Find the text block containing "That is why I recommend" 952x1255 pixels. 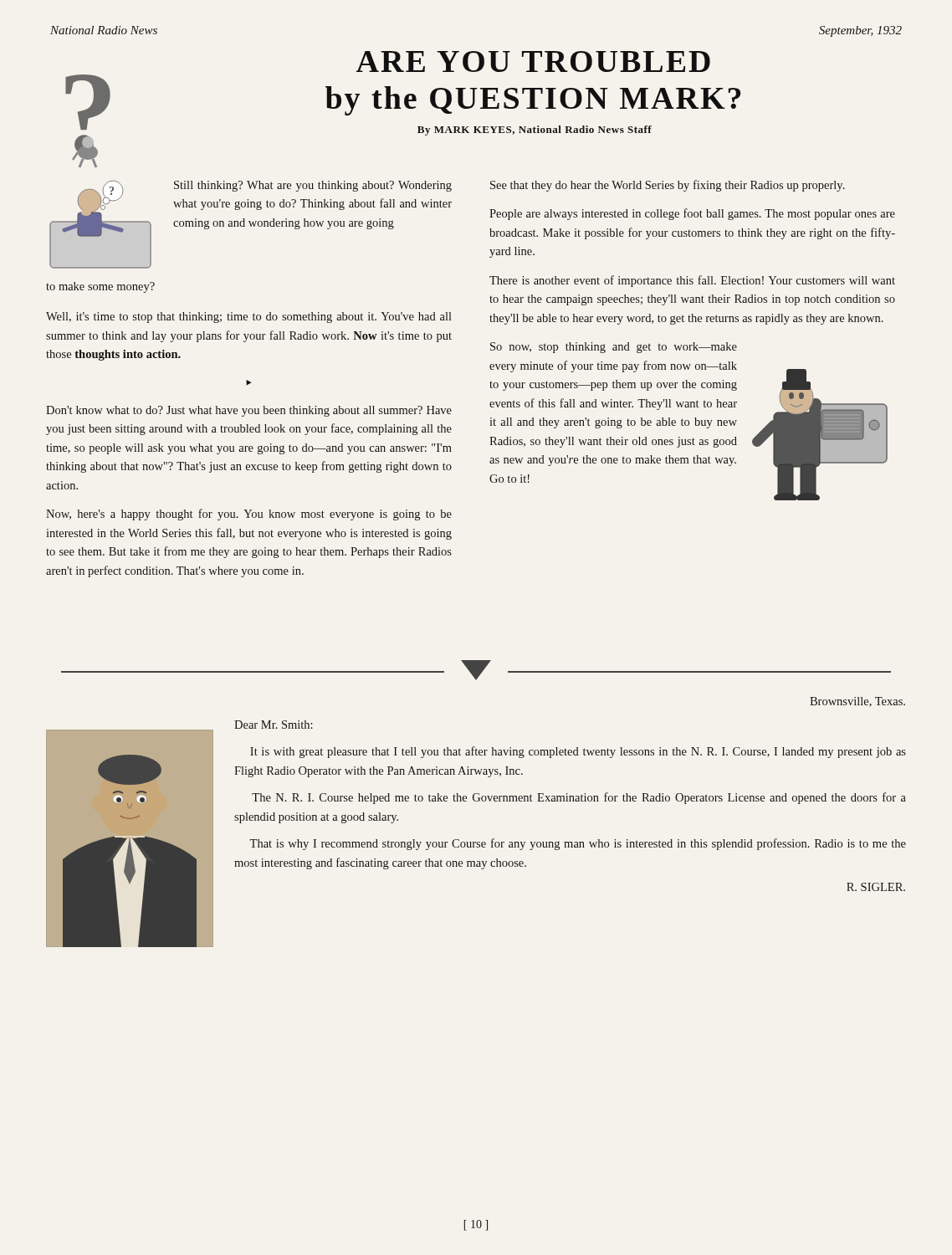[570, 853]
